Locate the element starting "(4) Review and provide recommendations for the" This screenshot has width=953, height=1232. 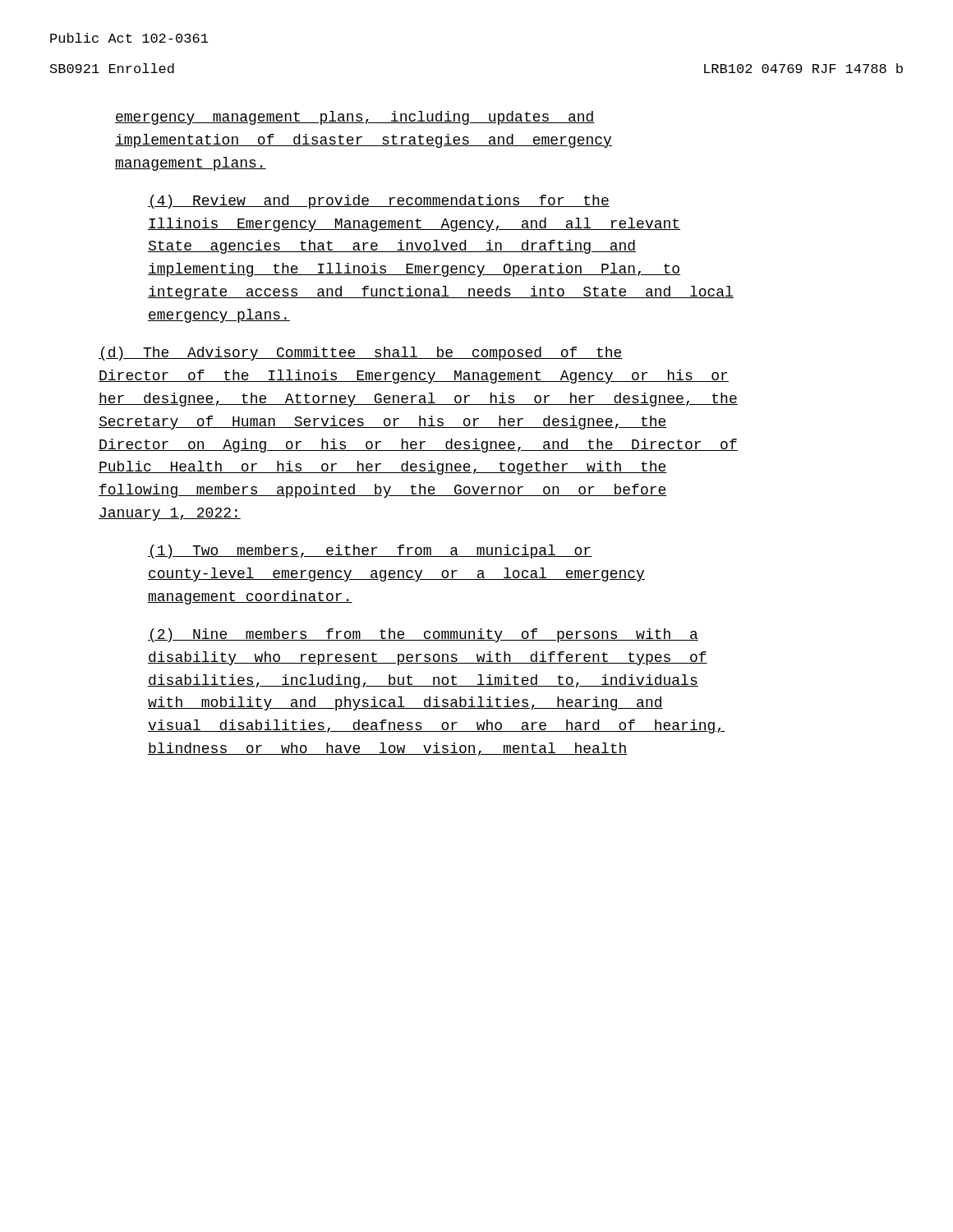pyautogui.click(x=441, y=258)
